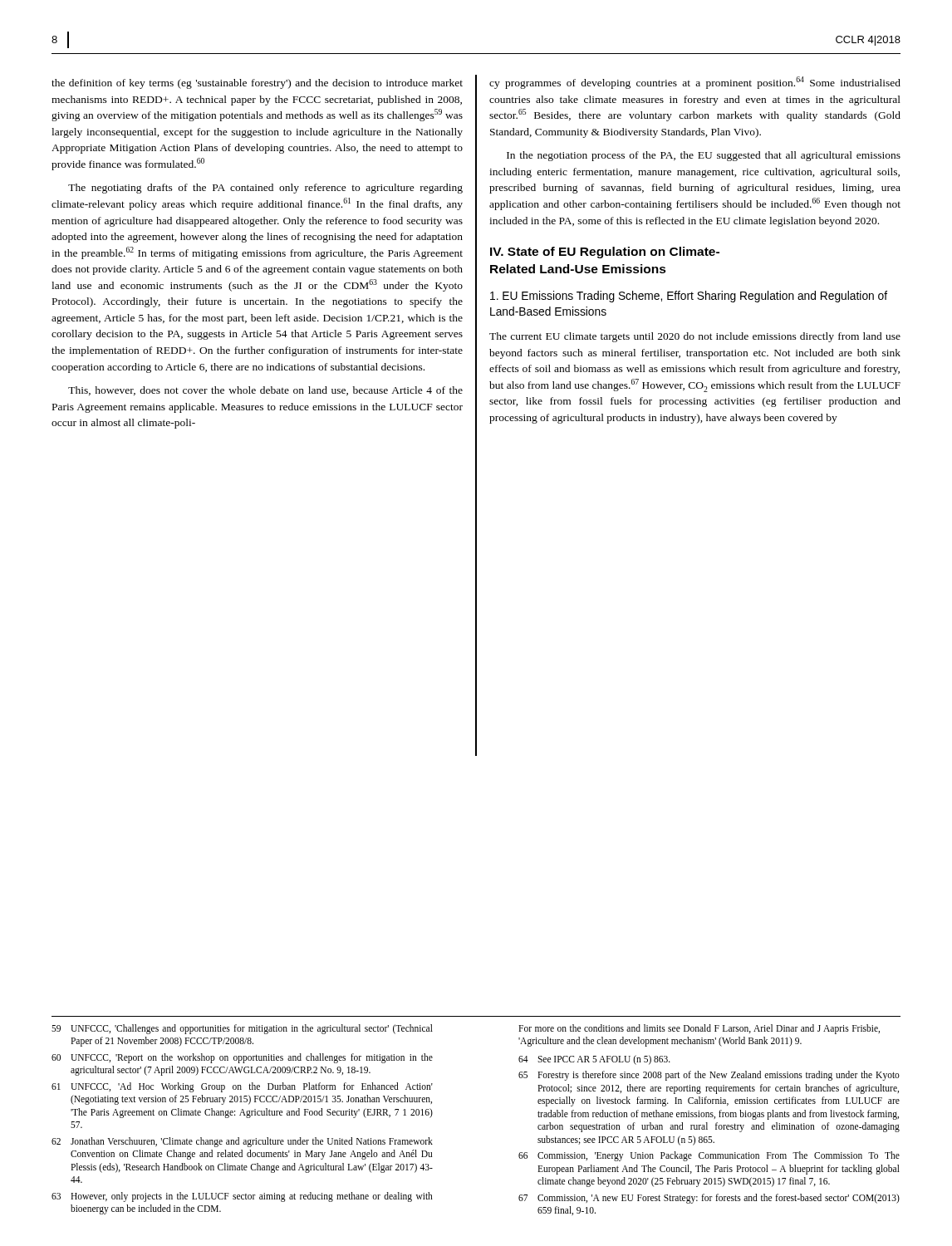Viewport: 952px width, 1246px height.
Task: Find the text block with the text "the definition of"
Action: (x=257, y=123)
